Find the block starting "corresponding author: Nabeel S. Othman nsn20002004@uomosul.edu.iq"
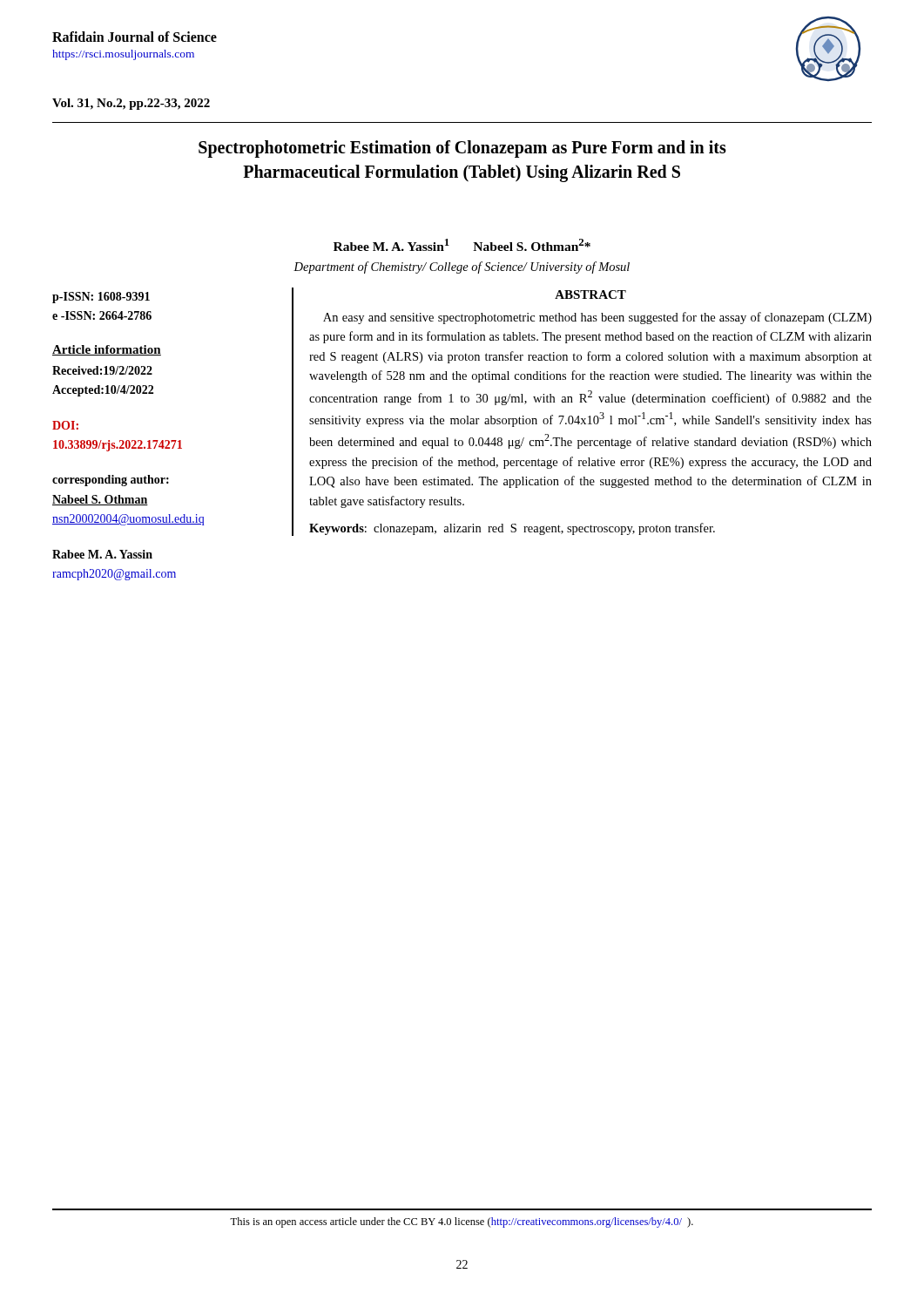The width and height of the screenshot is (924, 1307). tap(128, 499)
